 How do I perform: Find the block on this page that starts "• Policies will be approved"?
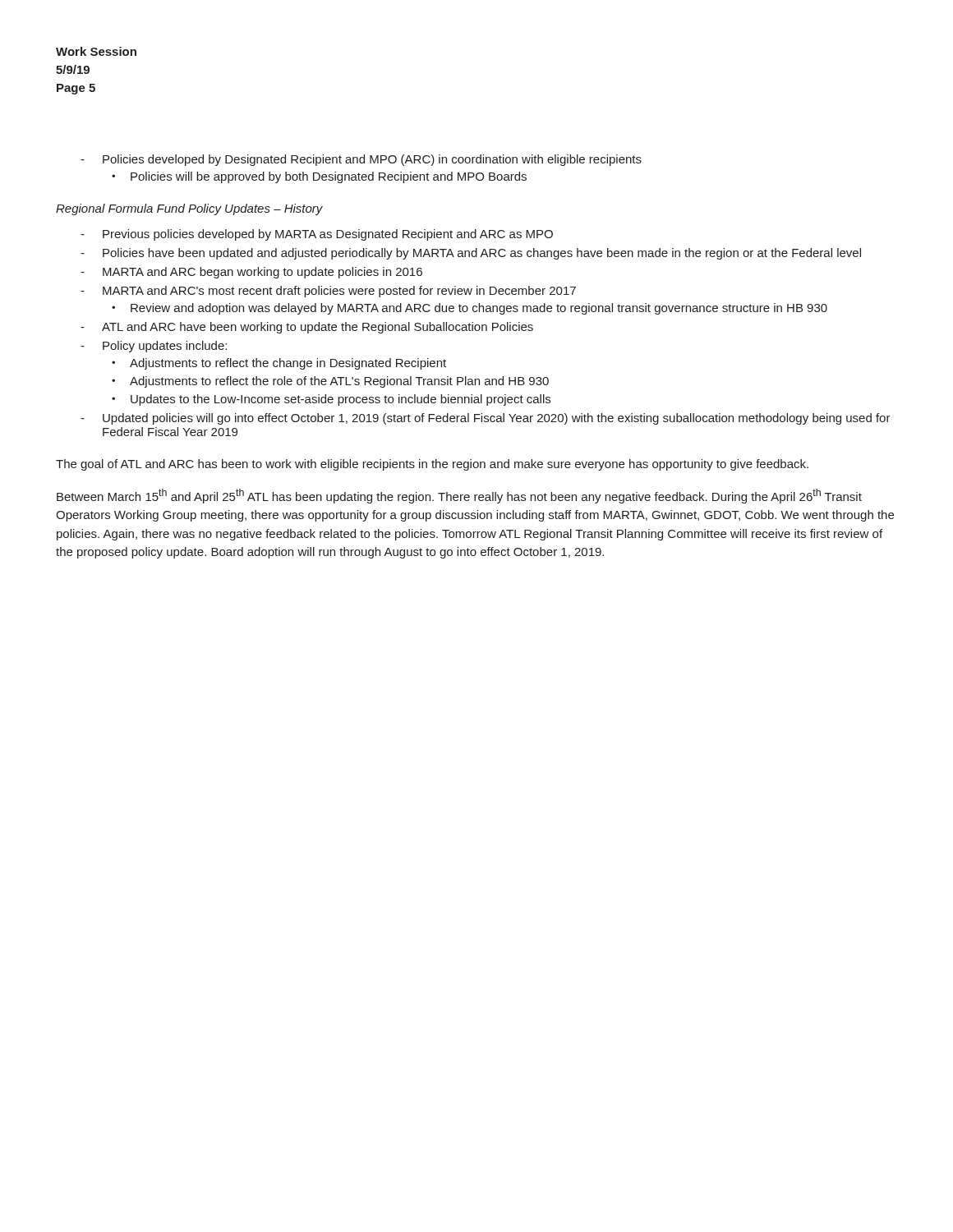coord(504,176)
